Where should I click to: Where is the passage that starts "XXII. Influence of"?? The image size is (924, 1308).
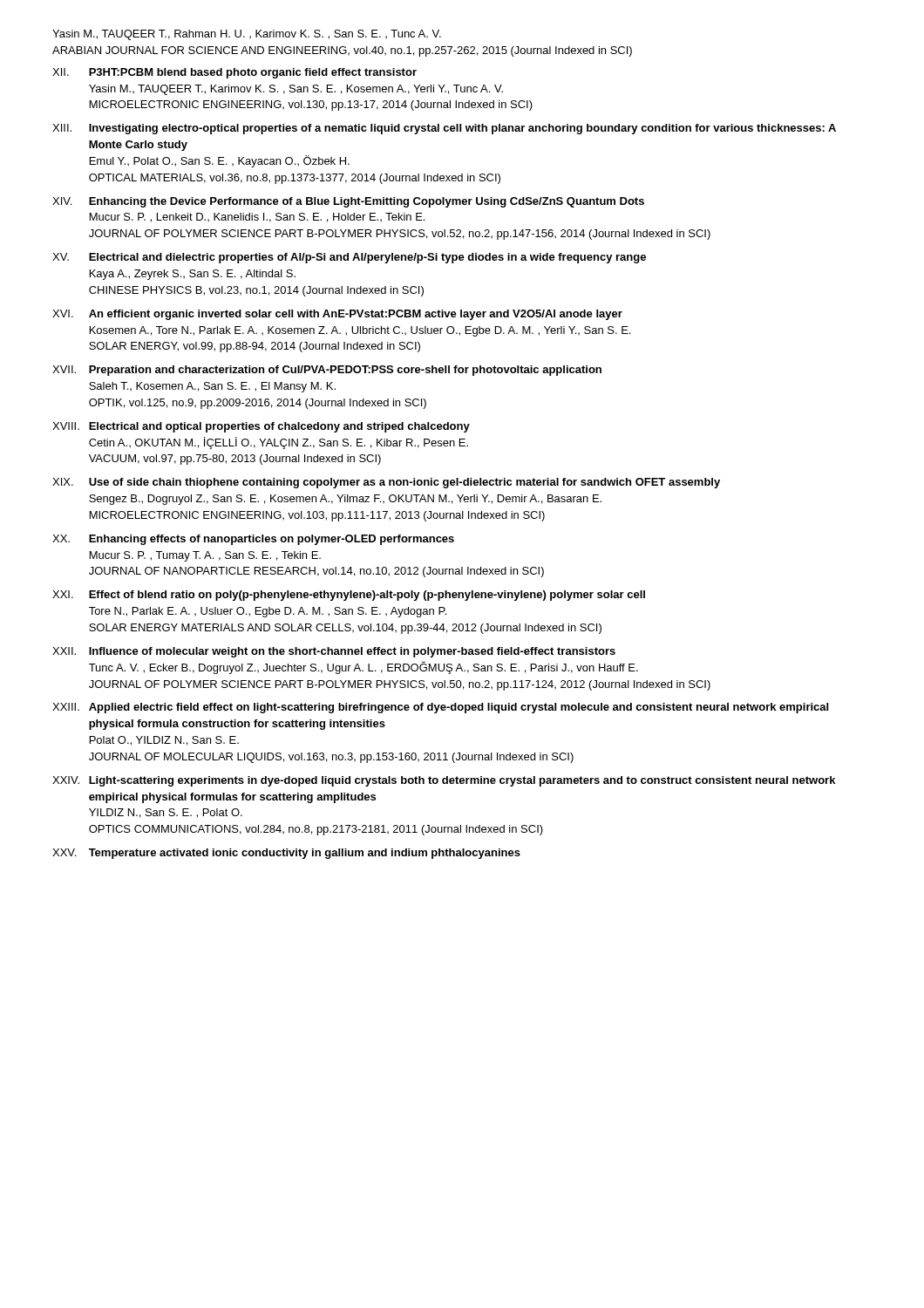click(458, 668)
